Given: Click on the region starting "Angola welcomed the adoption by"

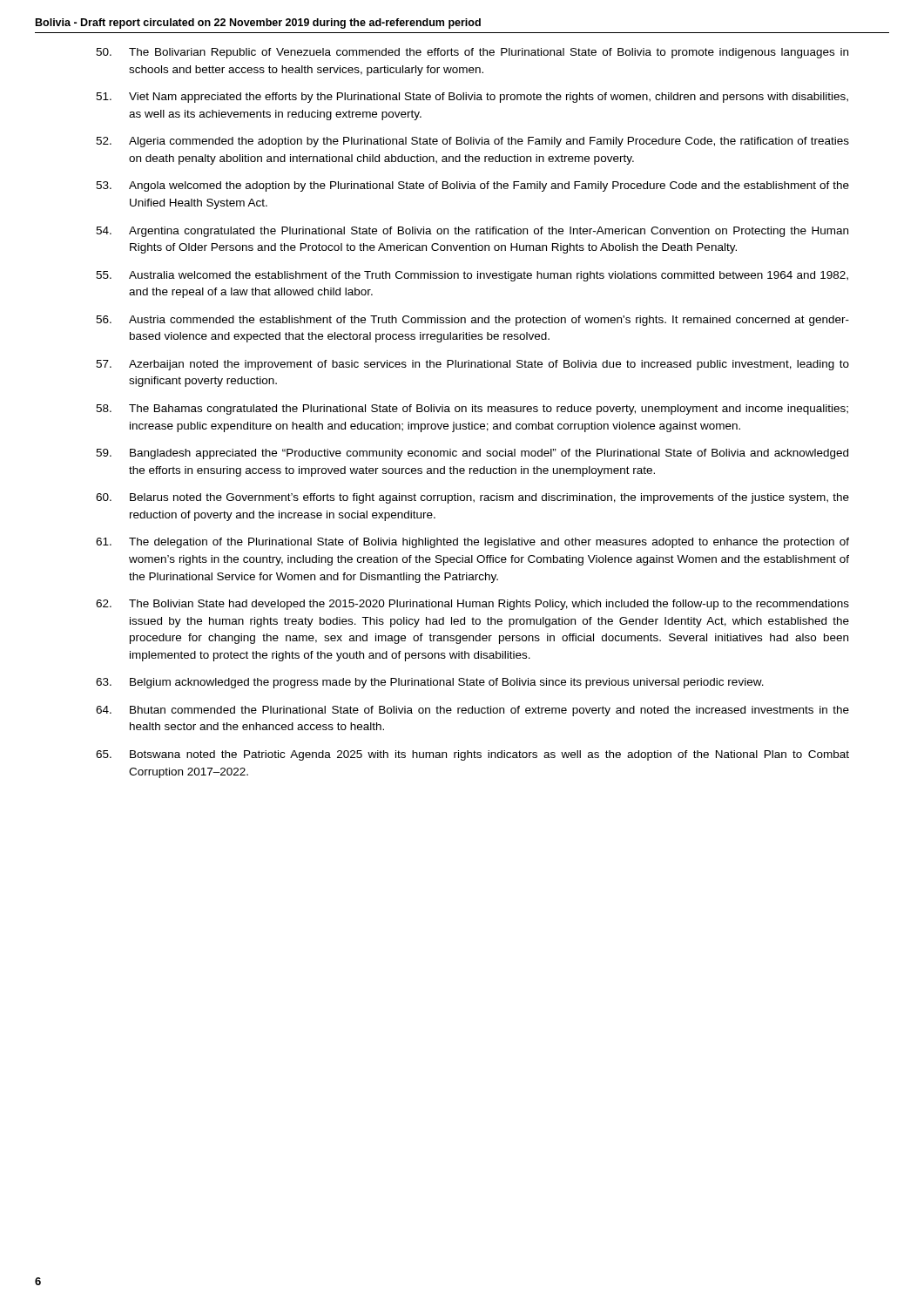Looking at the screenshot, I should click(x=472, y=194).
